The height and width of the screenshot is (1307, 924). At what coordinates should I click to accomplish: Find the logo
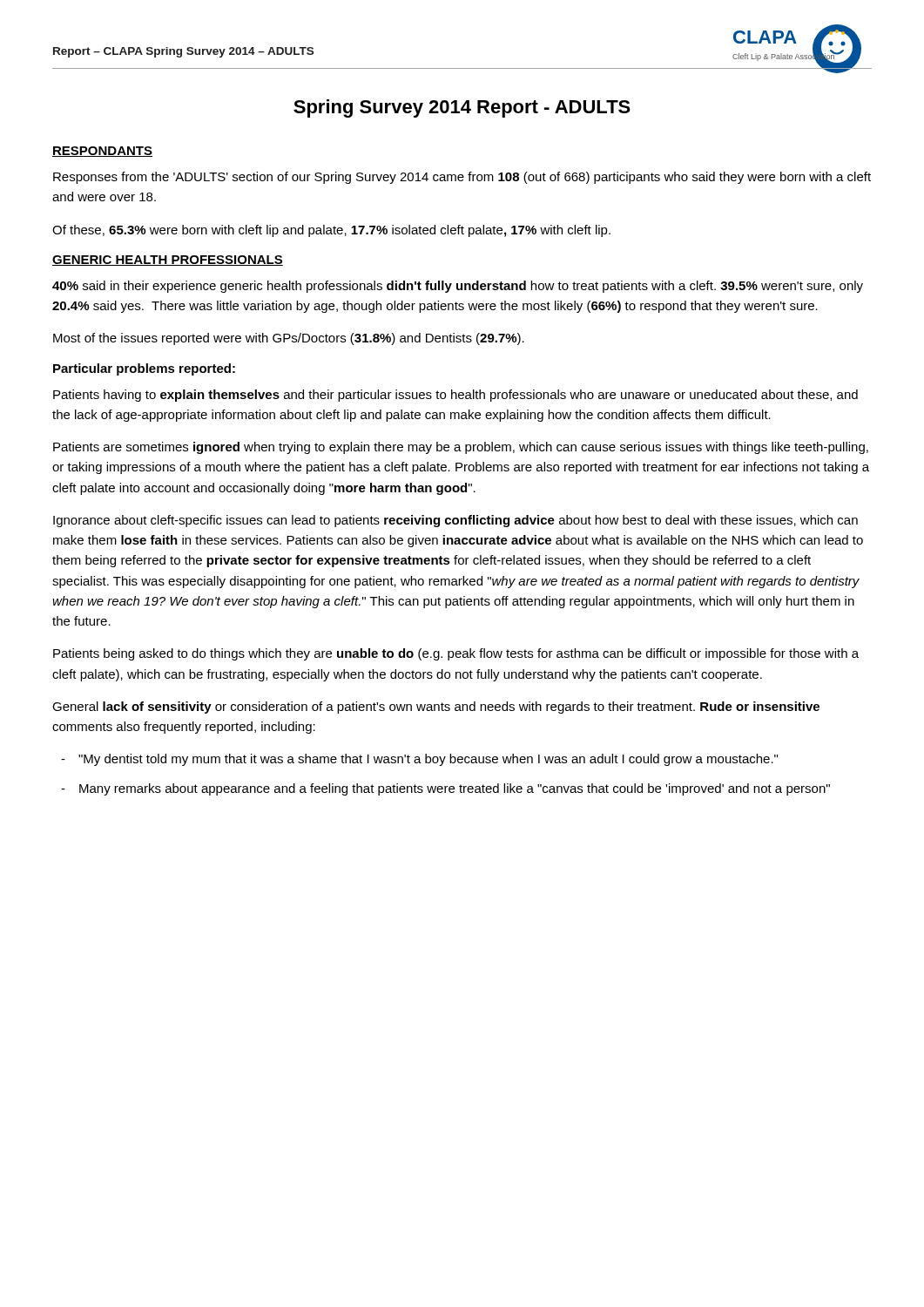tap(802, 51)
